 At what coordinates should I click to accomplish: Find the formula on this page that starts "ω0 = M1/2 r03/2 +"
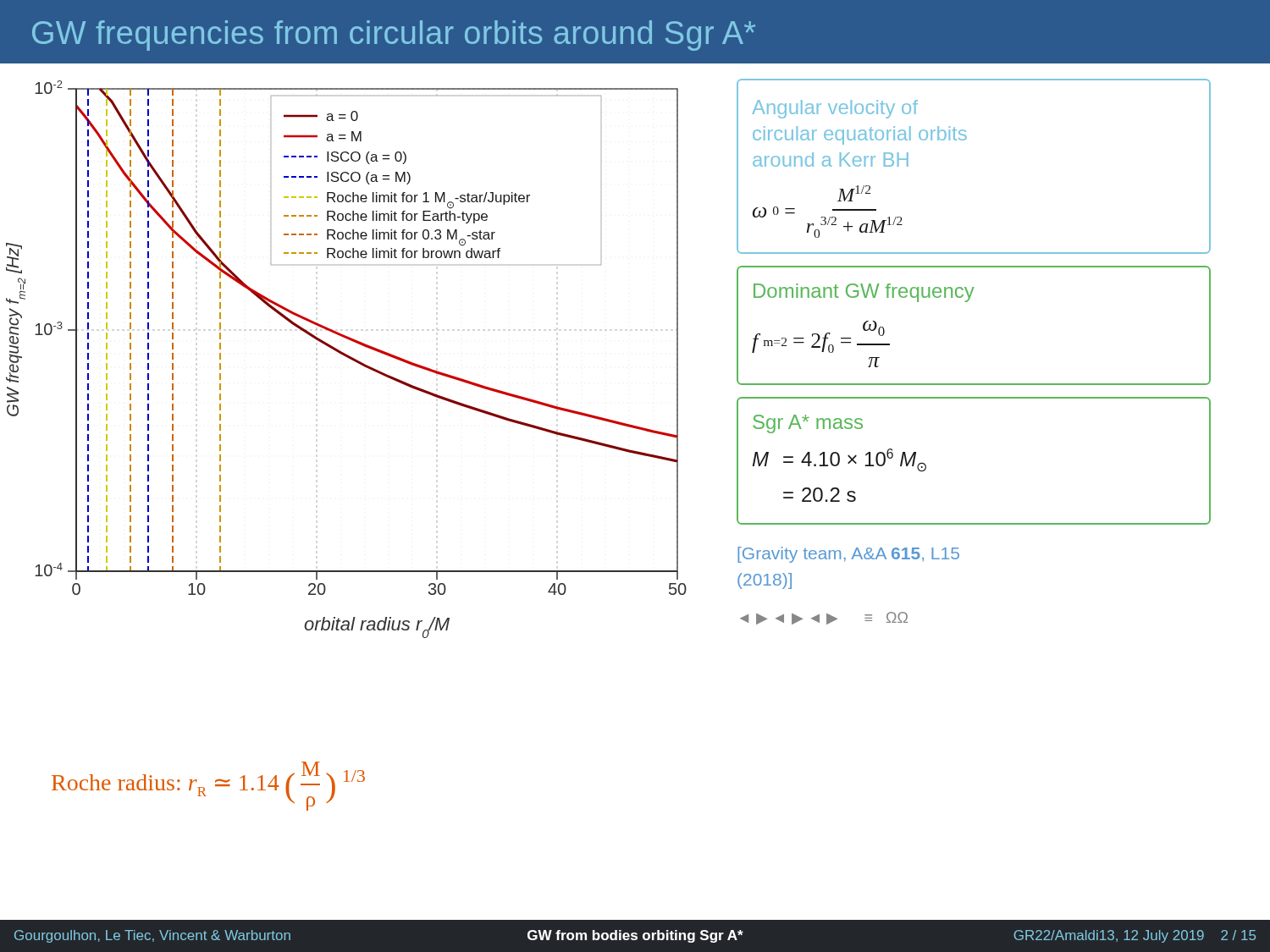point(830,211)
